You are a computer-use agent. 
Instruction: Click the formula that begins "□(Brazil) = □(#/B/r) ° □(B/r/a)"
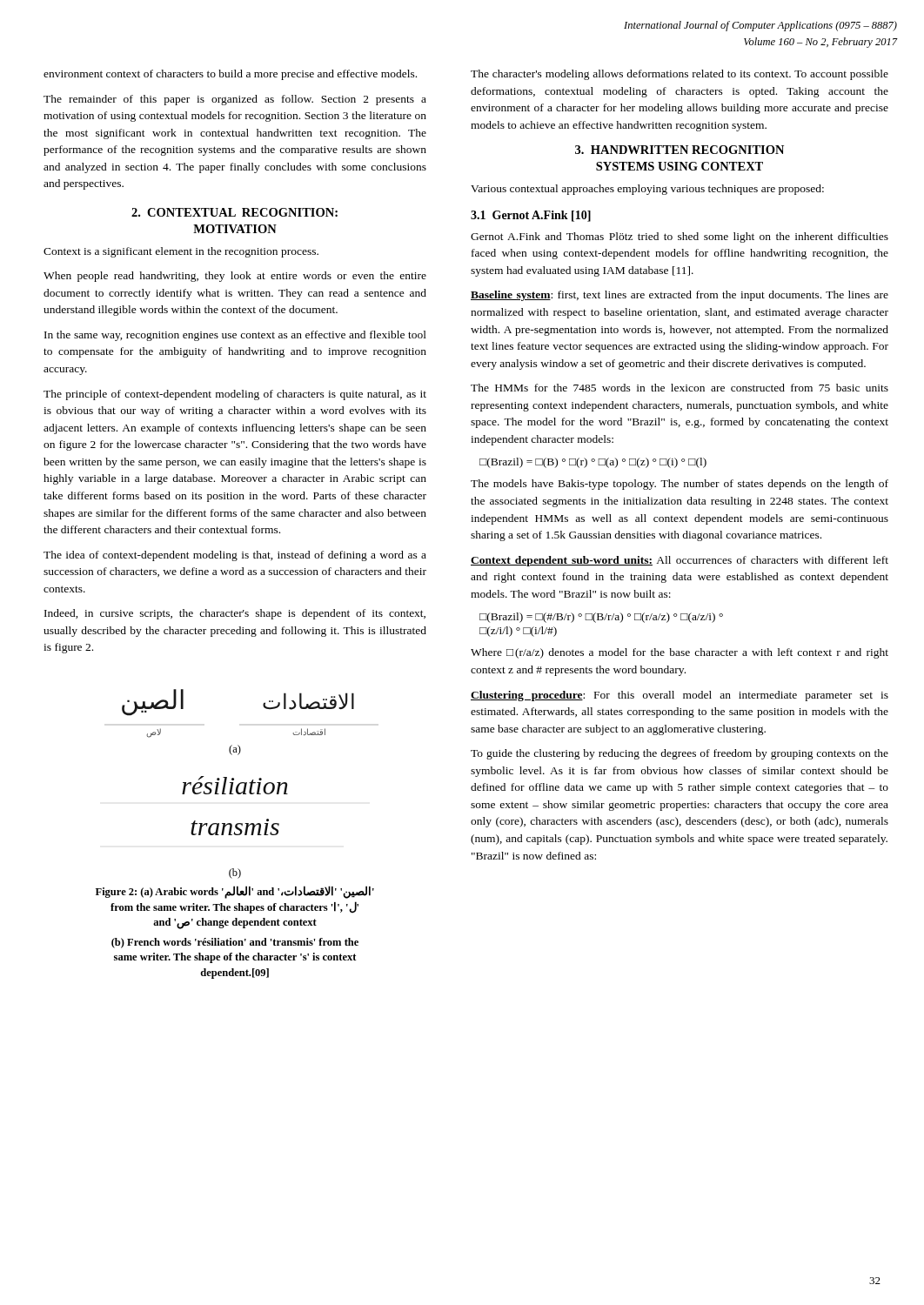pos(597,624)
